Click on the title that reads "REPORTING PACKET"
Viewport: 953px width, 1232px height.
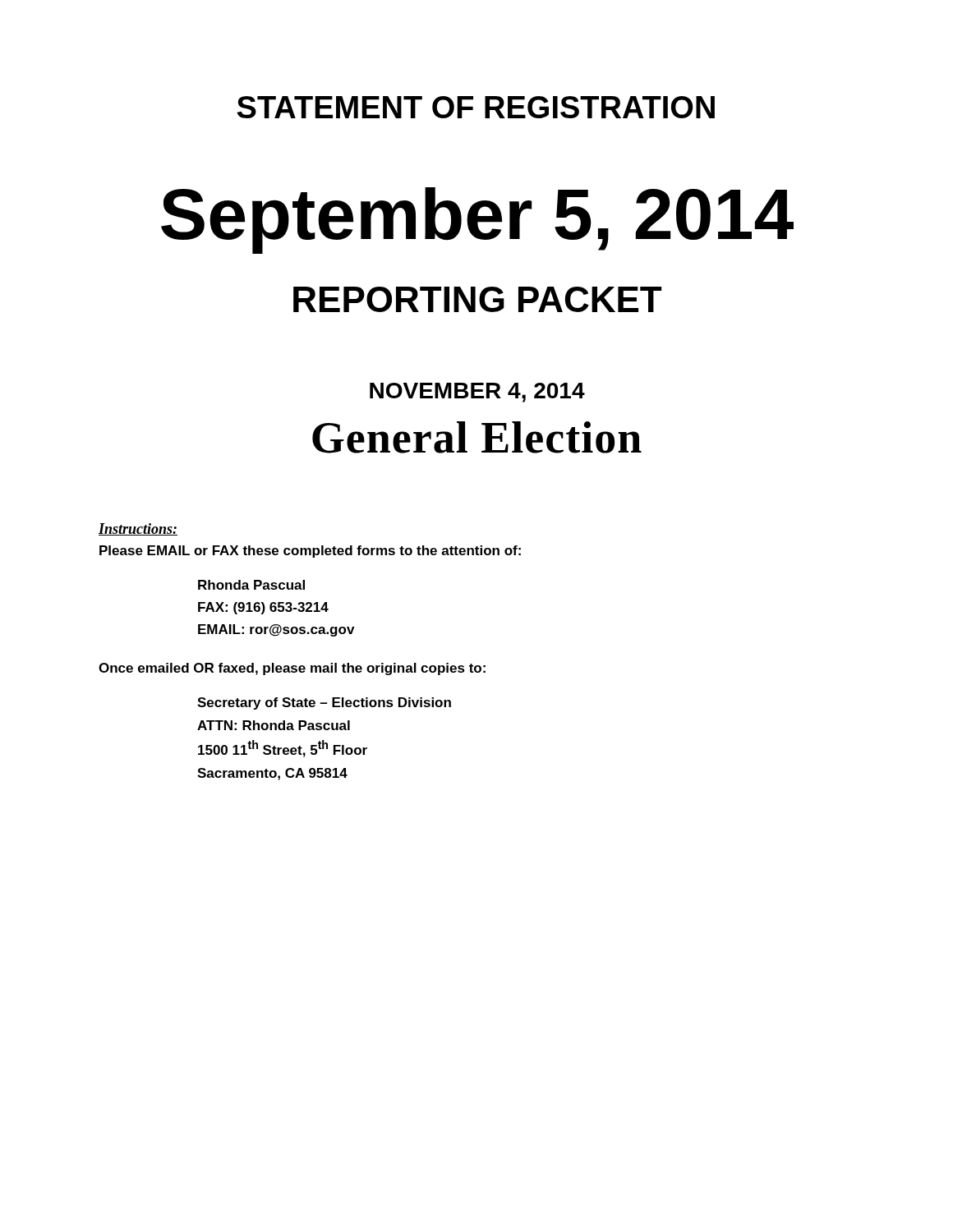point(476,299)
